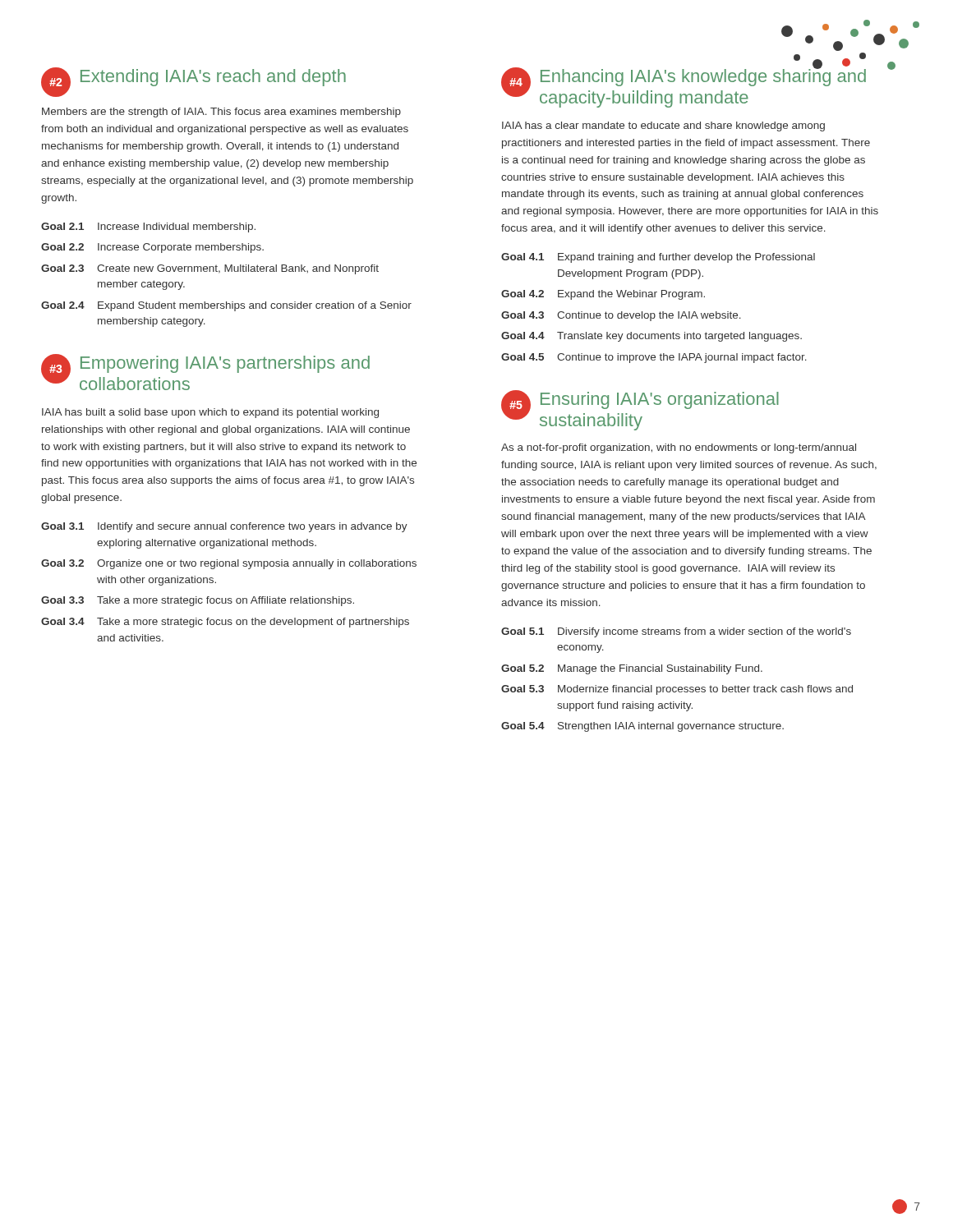Viewport: 953px width, 1232px height.
Task: Point to the region starting "Goal 2.2 Increase Corporate memberships."
Action: (x=153, y=247)
